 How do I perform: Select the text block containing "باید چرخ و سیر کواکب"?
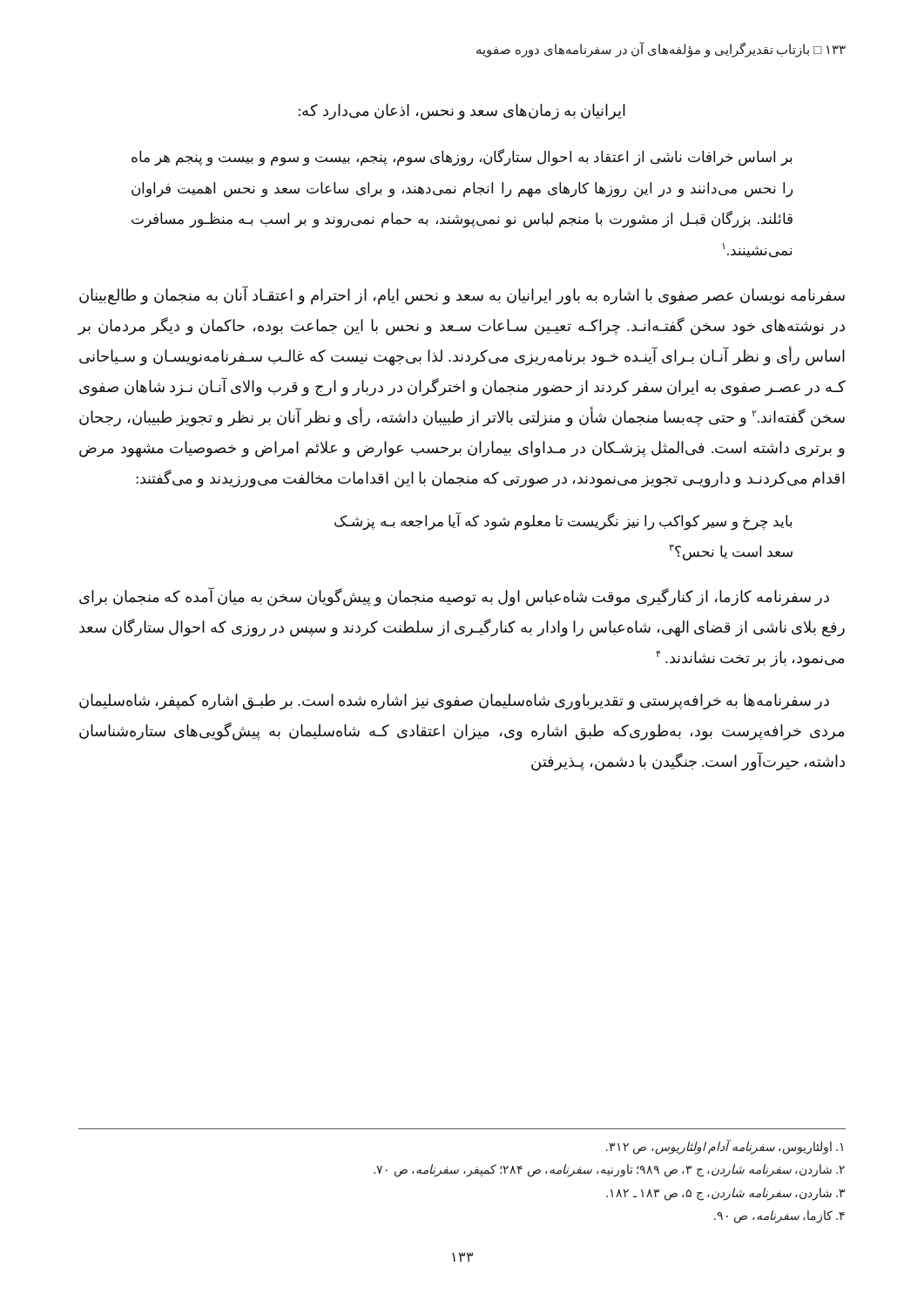(x=563, y=521)
